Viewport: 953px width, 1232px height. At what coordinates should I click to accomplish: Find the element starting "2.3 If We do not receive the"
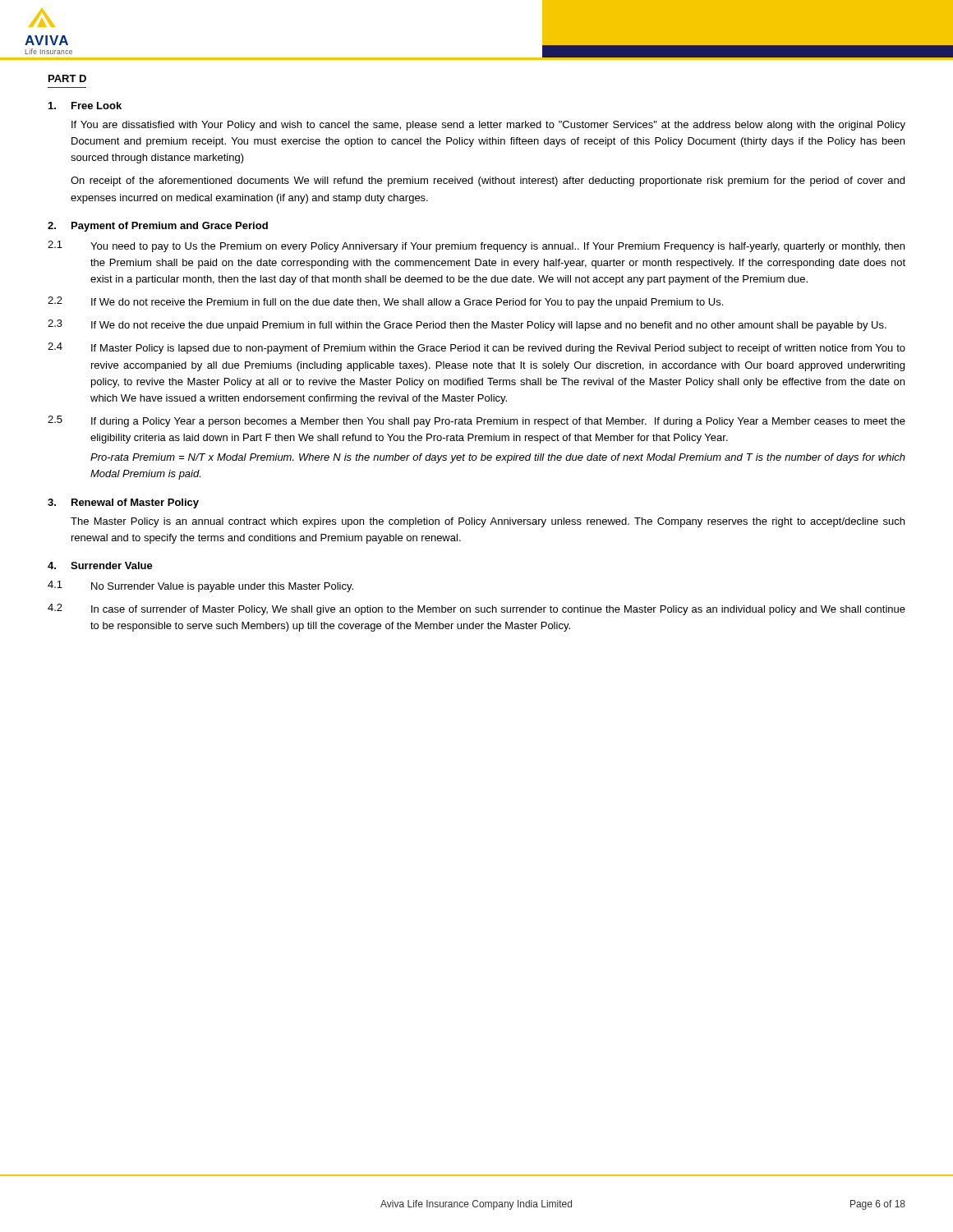(x=476, y=325)
